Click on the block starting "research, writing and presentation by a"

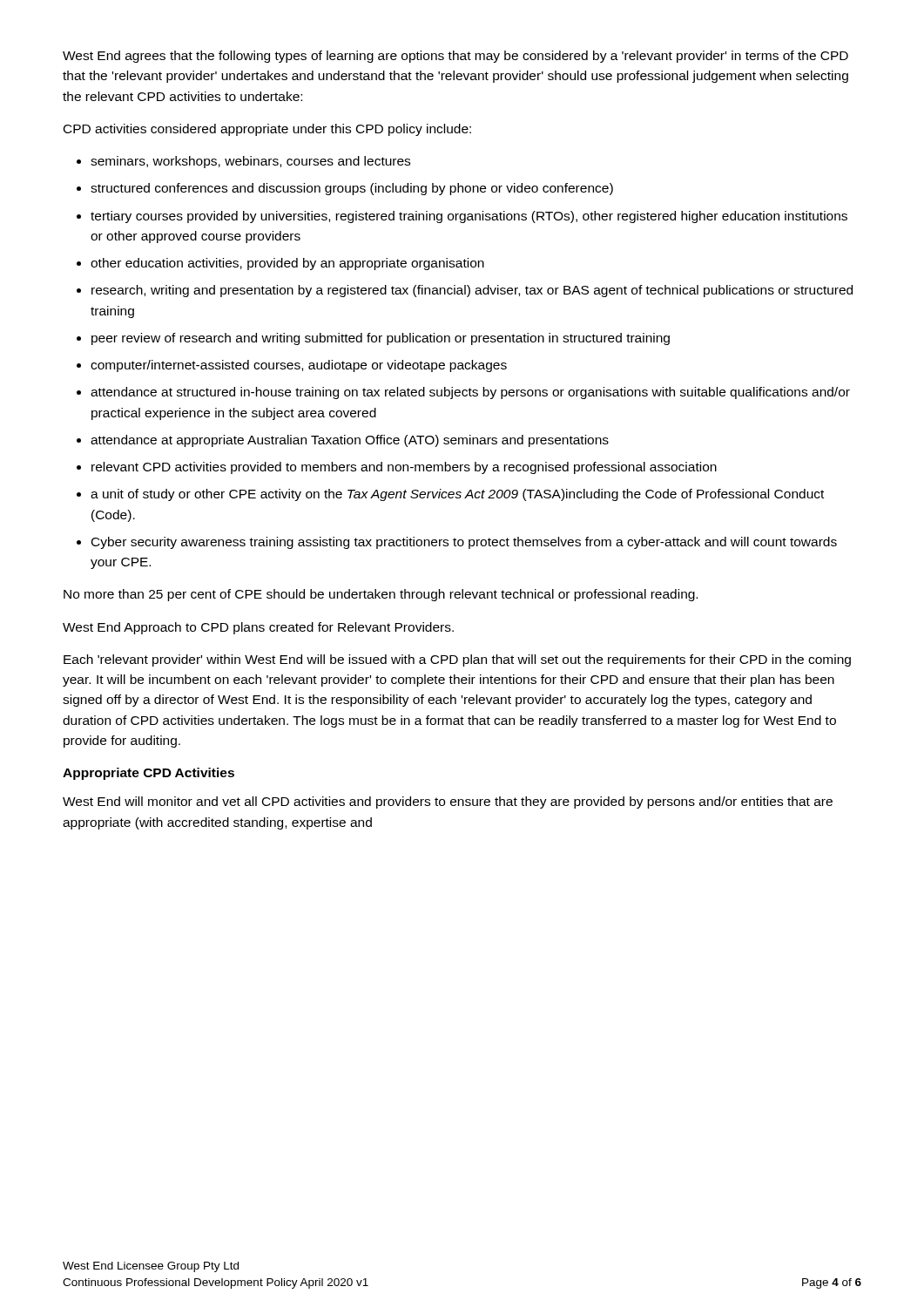click(476, 300)
